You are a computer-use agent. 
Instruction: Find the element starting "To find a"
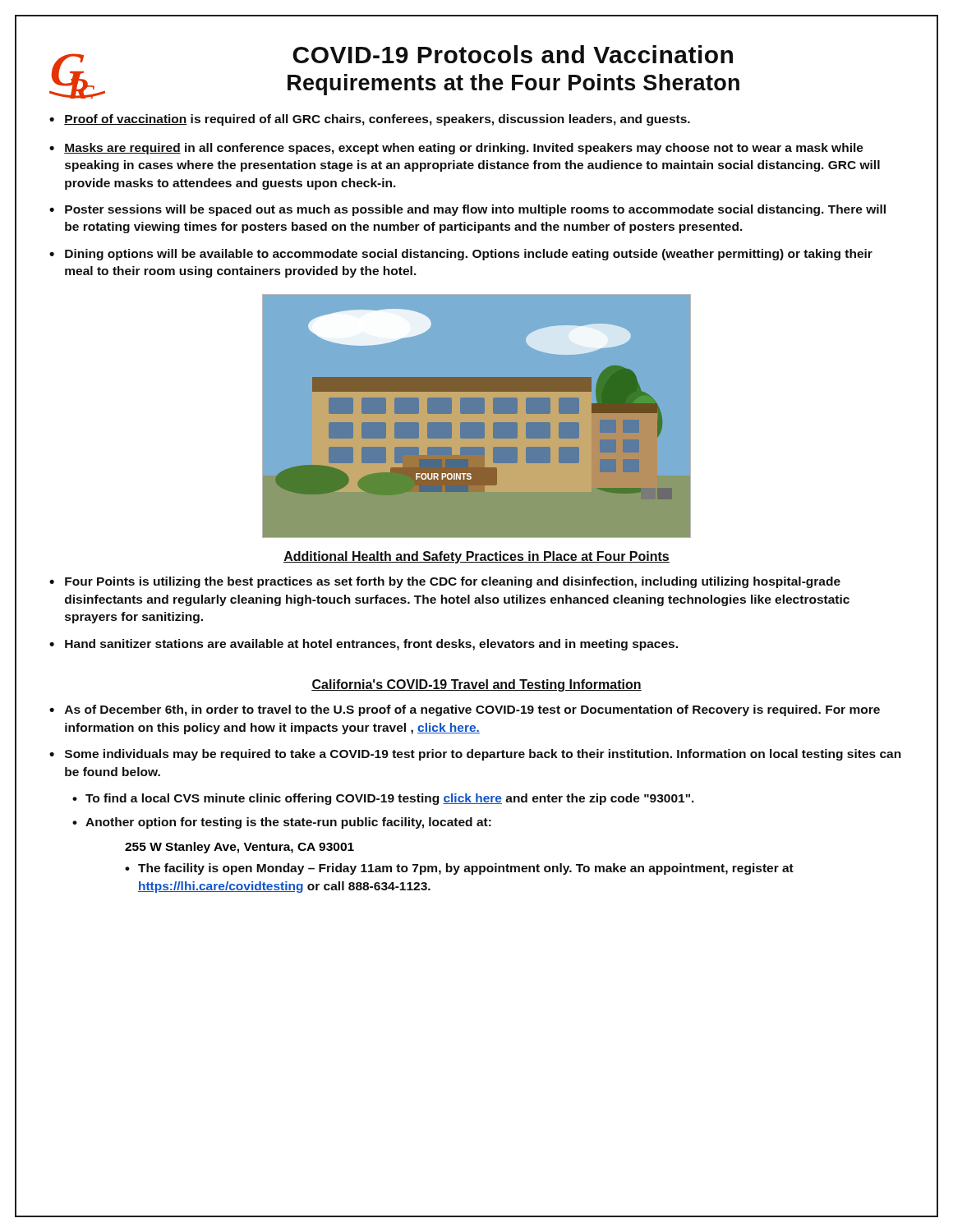(390, 798)
